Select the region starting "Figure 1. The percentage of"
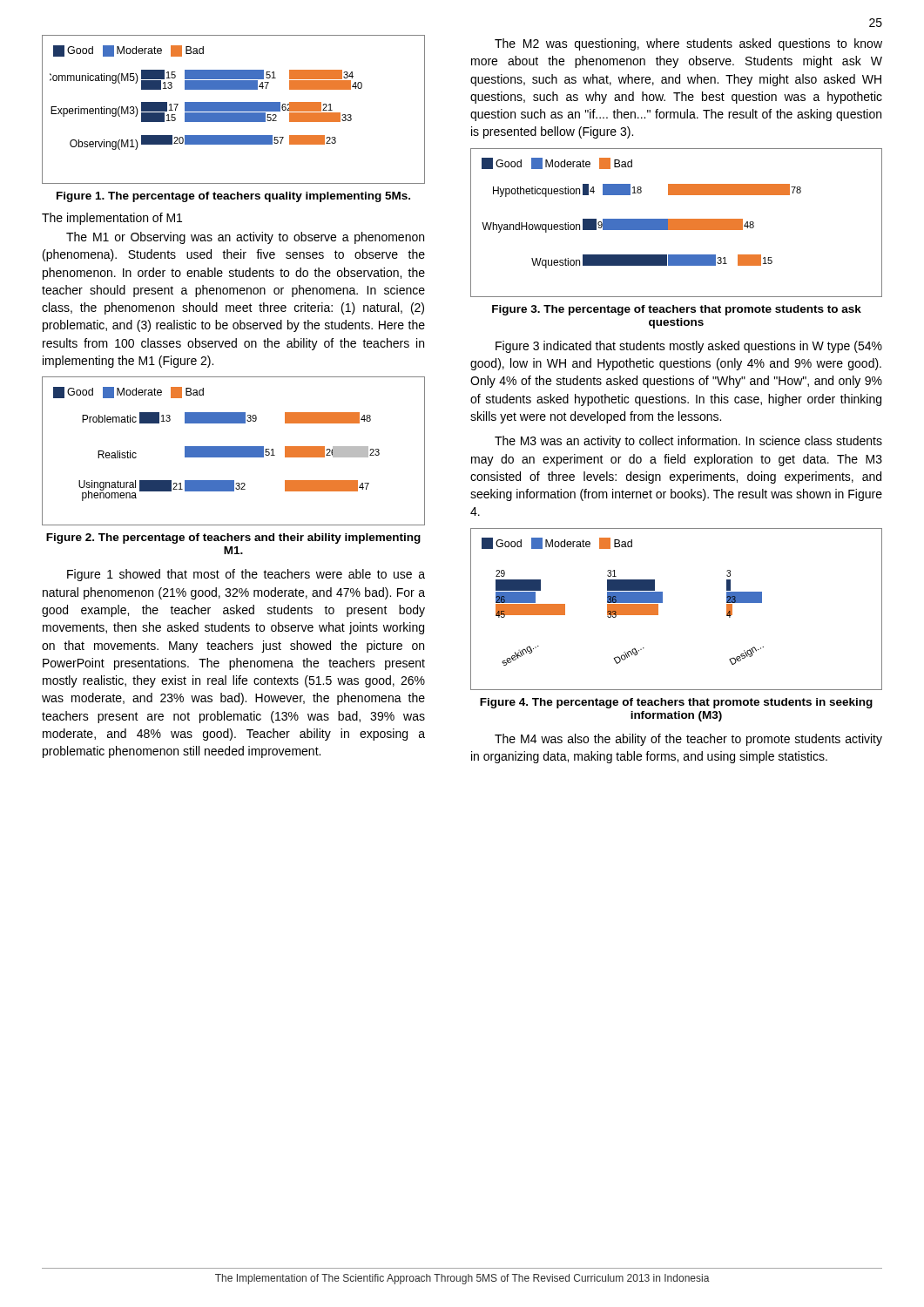The height and width of the screenshot is (1307, 924). coord(233,196)
